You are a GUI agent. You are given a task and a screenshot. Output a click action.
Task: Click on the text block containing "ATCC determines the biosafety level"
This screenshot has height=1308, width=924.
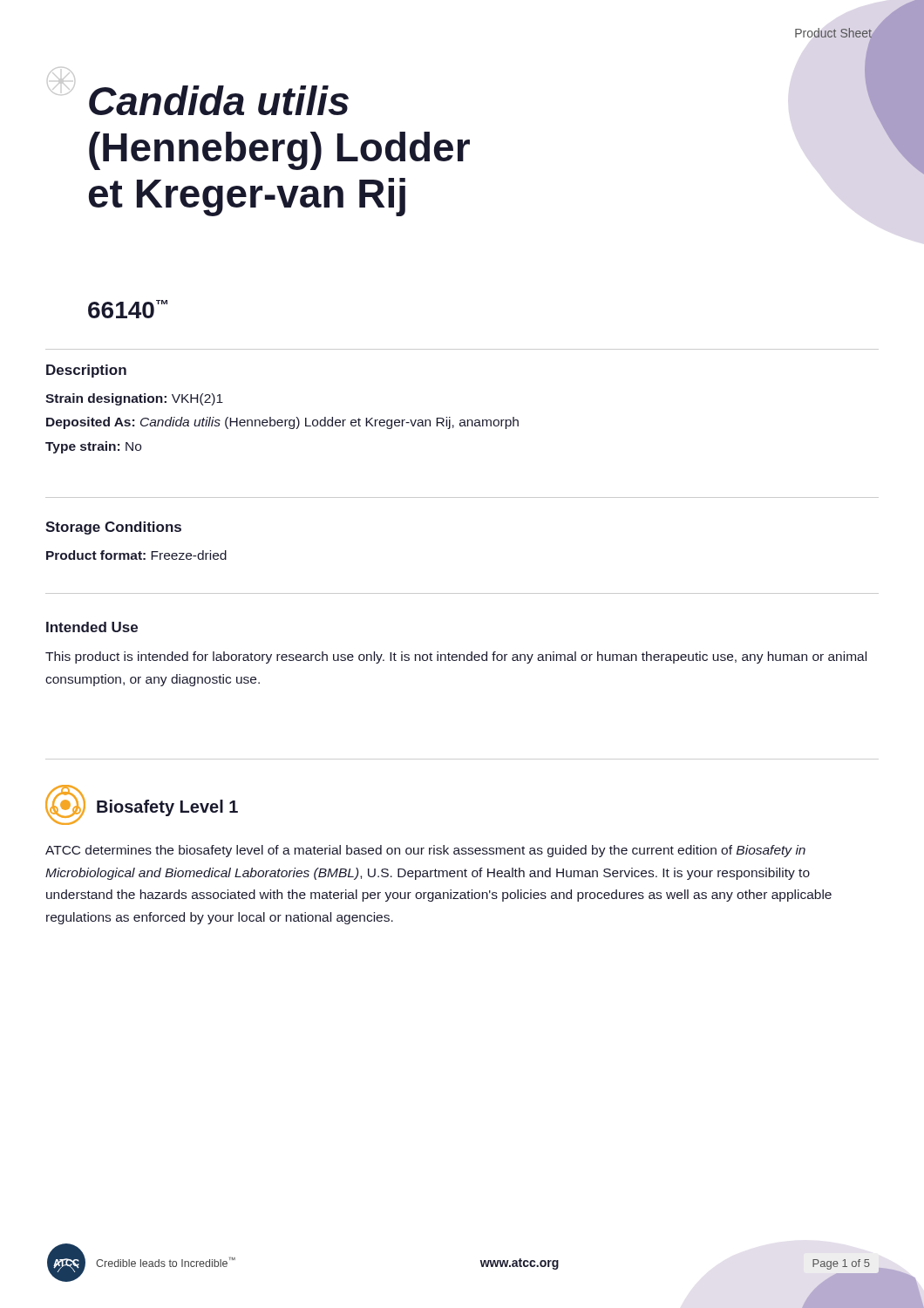(462, 883)
